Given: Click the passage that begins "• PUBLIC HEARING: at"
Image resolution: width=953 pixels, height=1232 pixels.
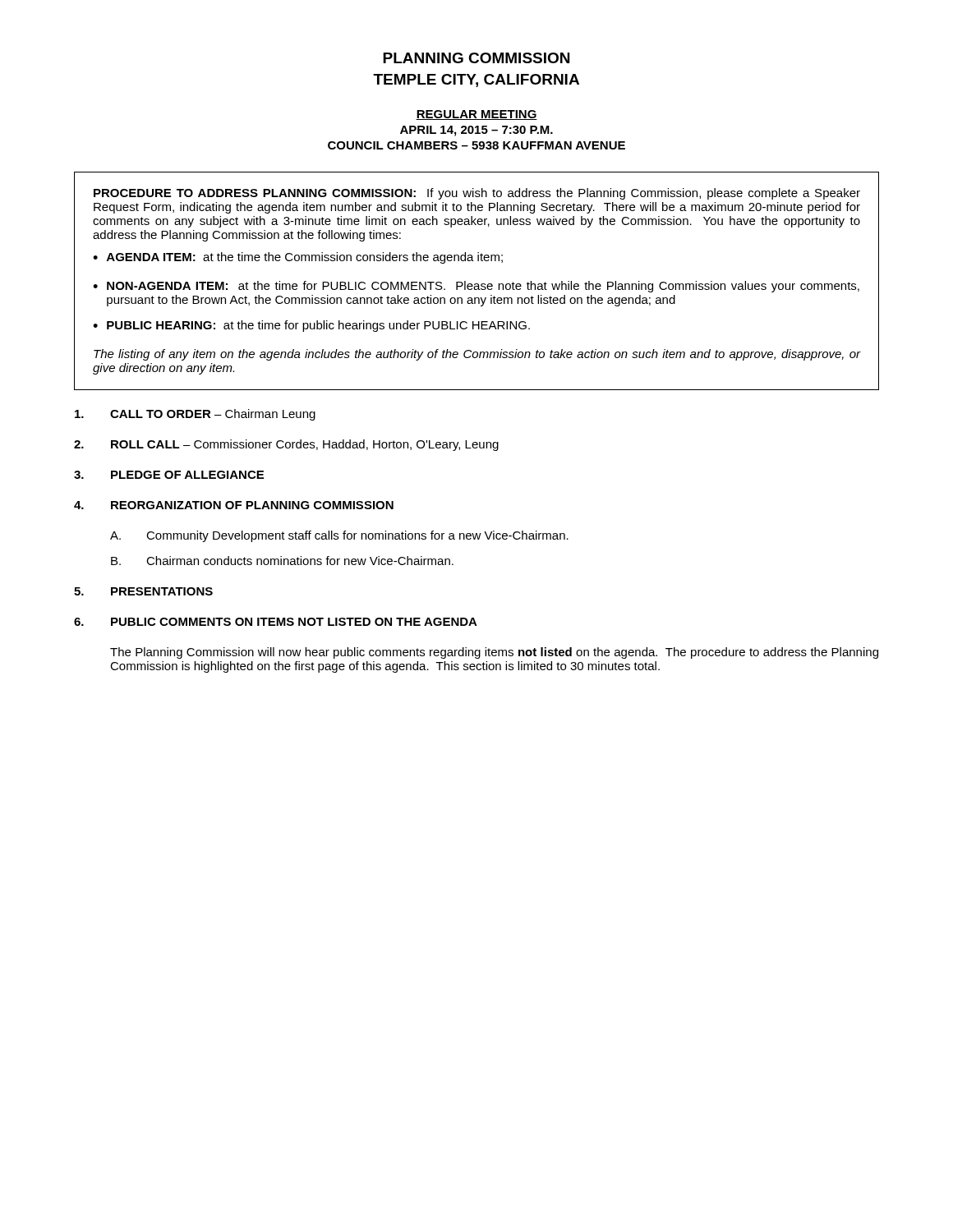Looking at the screenshot, I should point(476,326).
